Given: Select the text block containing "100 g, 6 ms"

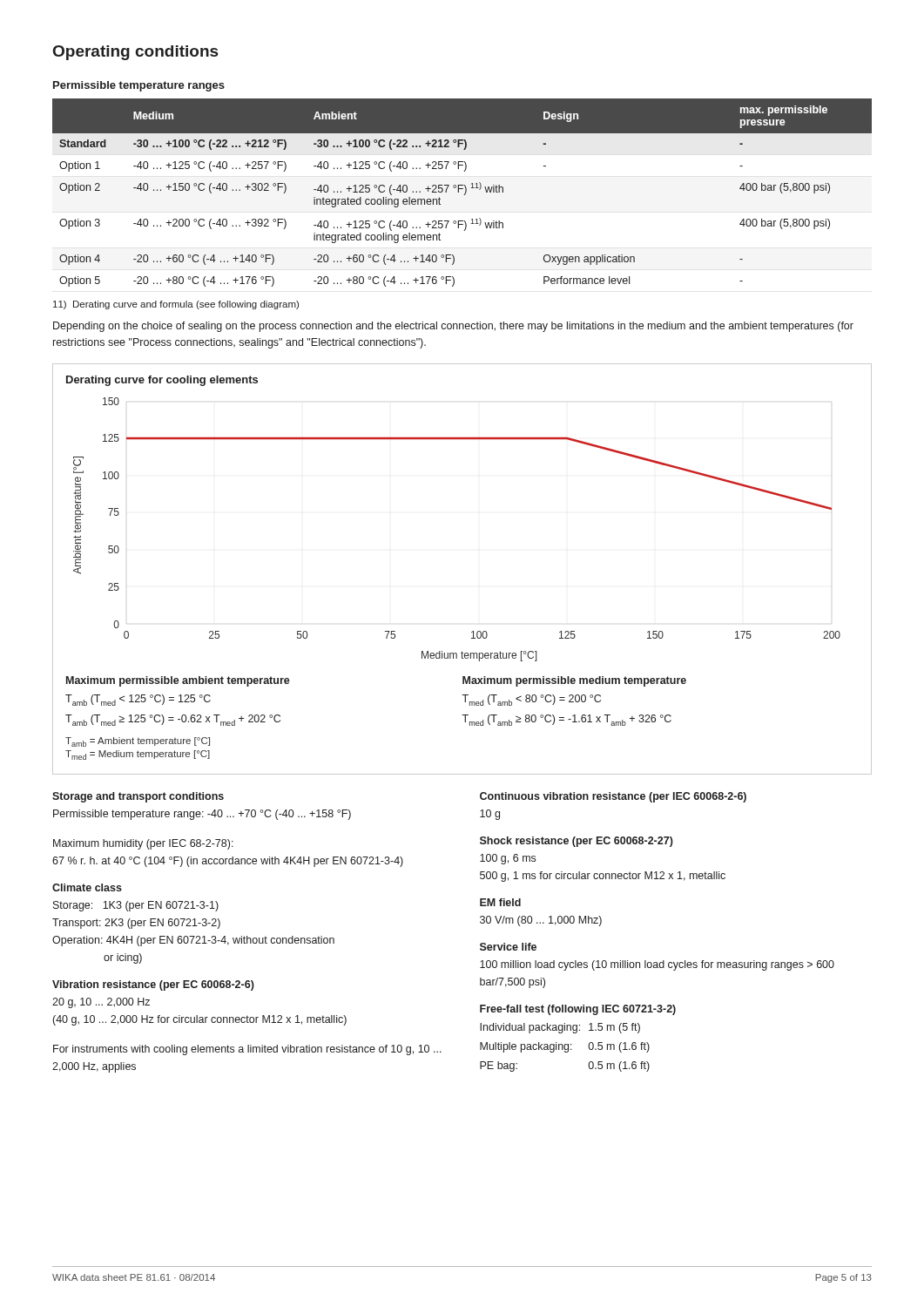Looking at the screenshot, I should click(x=603, y=867).
